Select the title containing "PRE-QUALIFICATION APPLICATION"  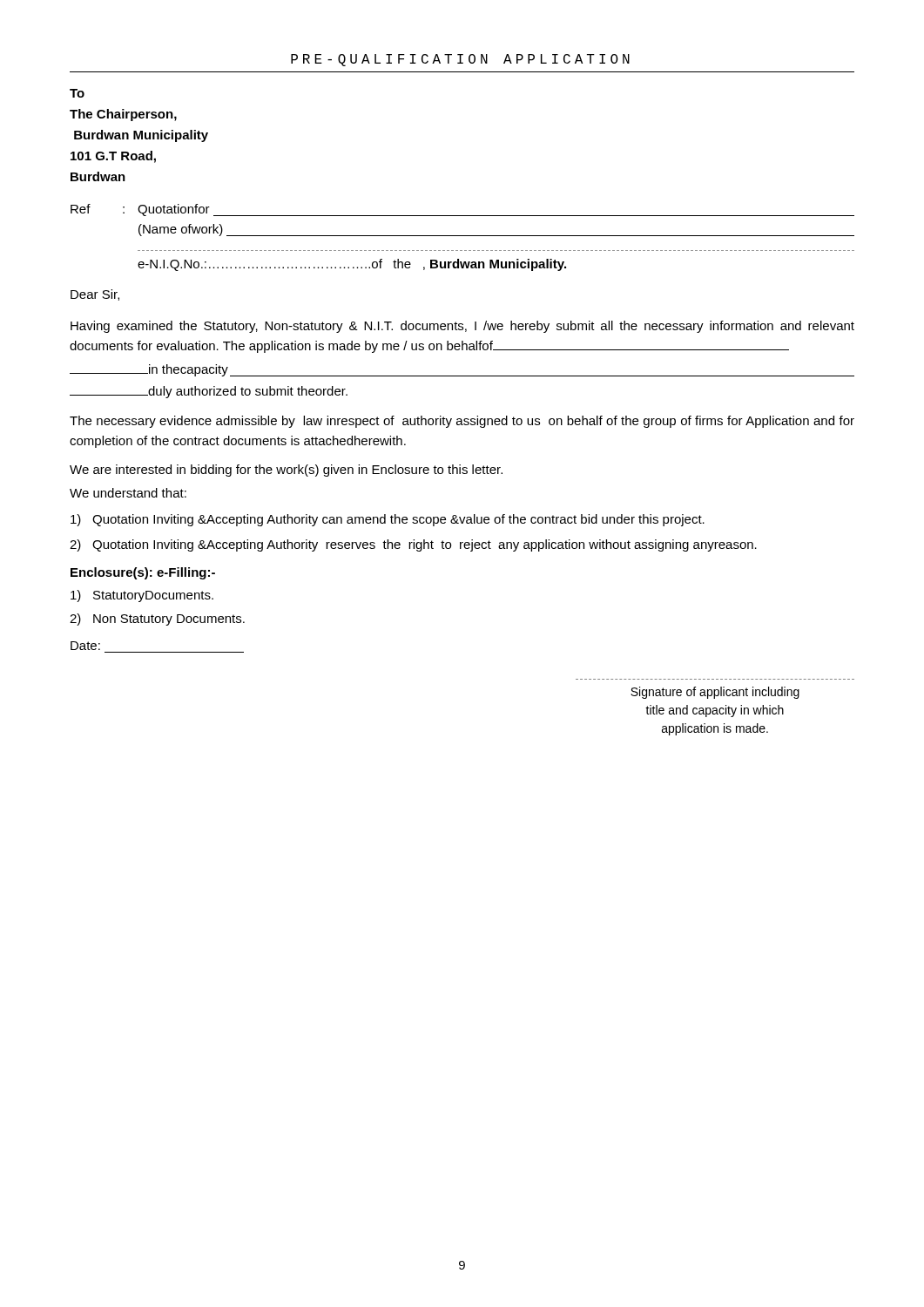(x=462, y=60)
